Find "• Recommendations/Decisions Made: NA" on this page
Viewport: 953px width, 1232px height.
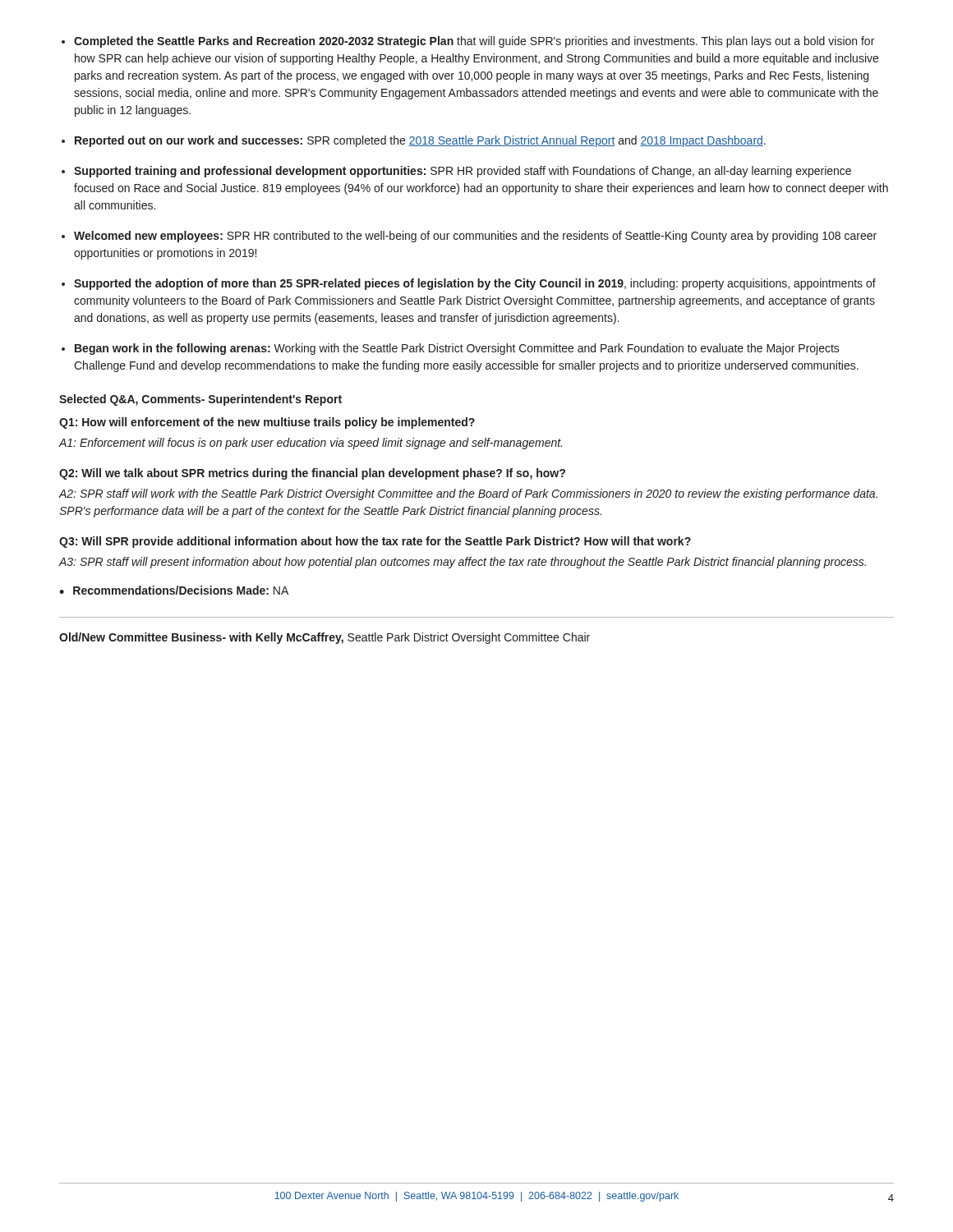click(x=174, y=593)
